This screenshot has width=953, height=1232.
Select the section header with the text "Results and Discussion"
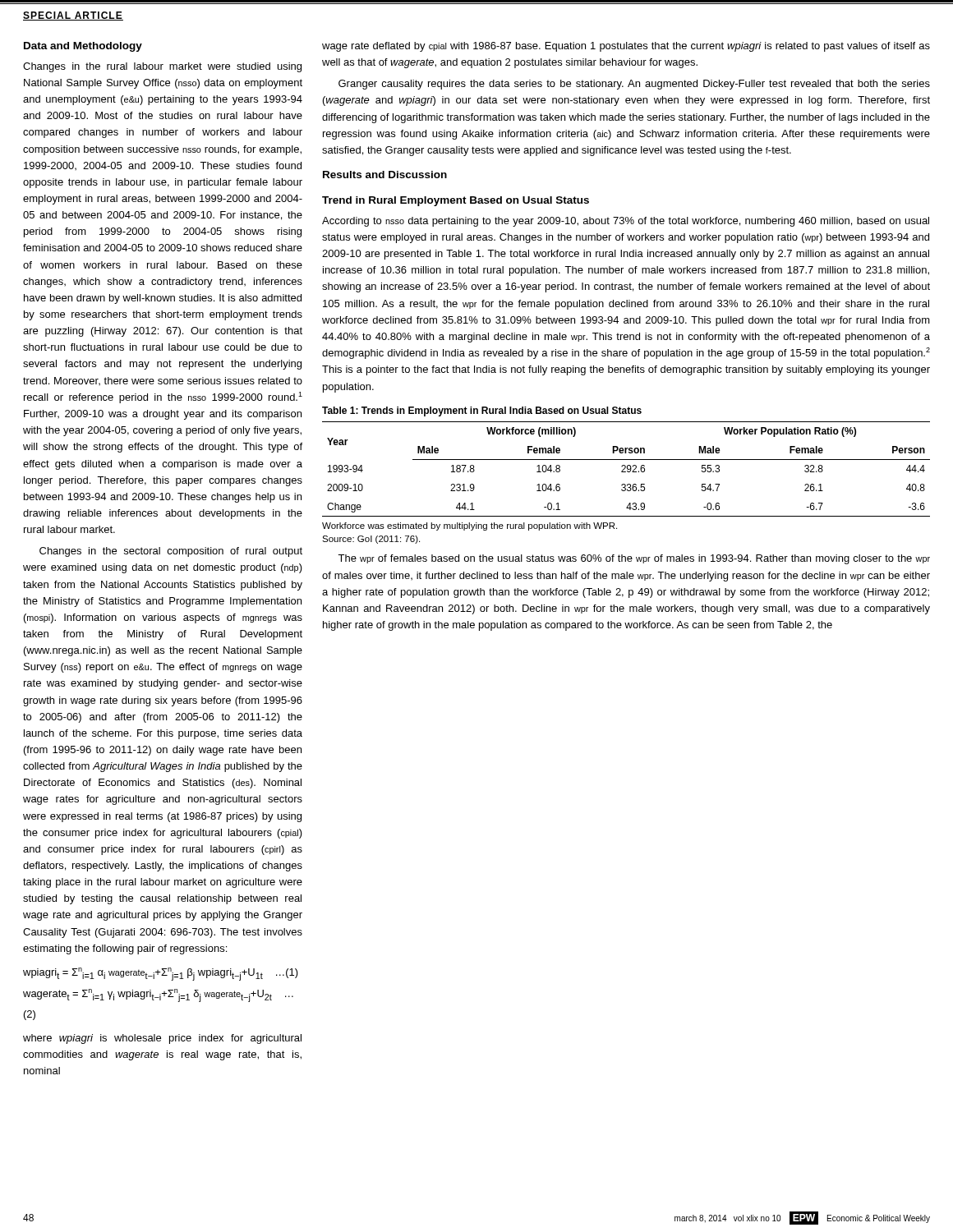(x=385, y=175)
